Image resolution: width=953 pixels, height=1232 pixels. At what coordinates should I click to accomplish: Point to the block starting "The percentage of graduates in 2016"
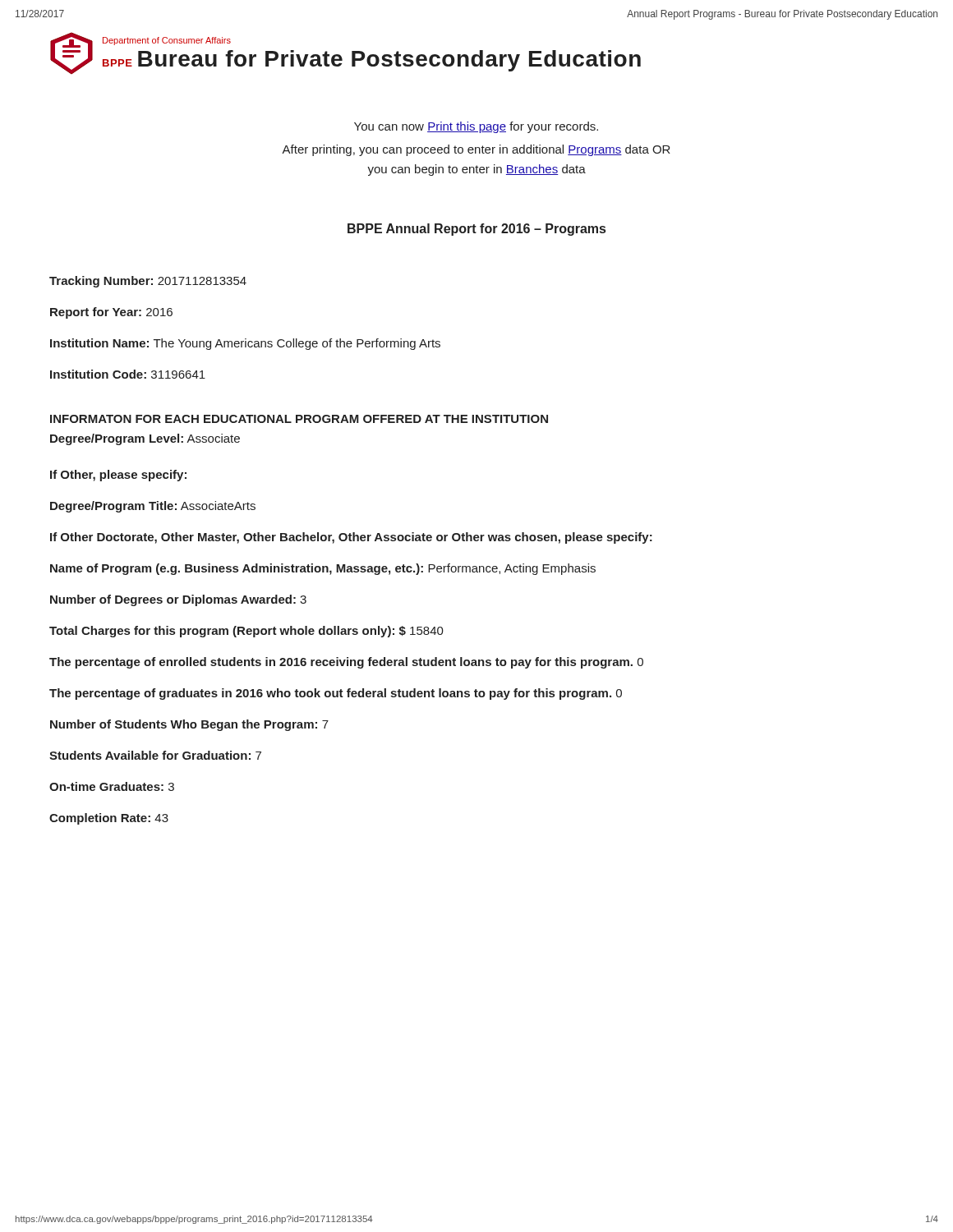click(x=336, y=693)
